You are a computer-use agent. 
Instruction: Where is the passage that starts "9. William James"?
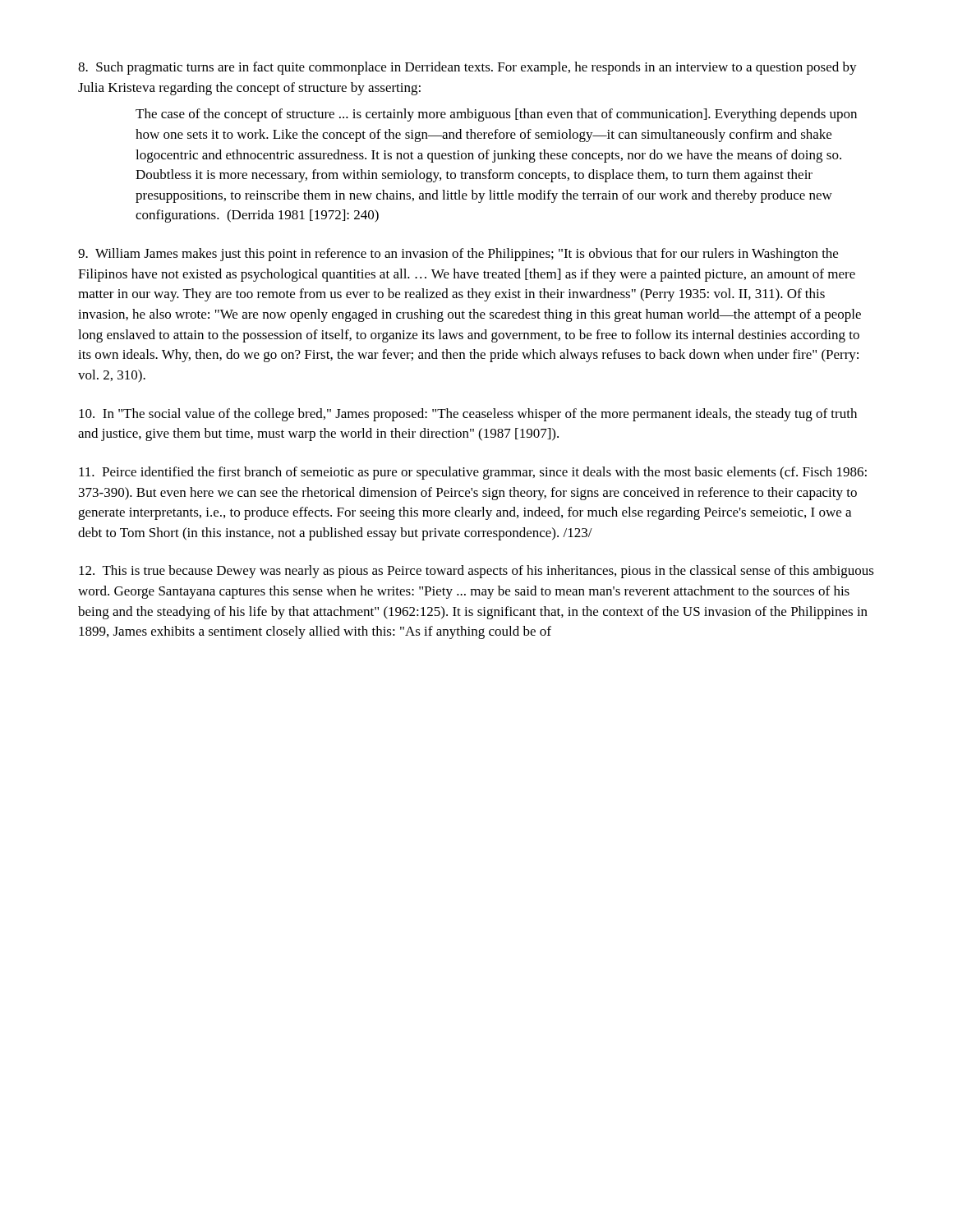[476, 315]
